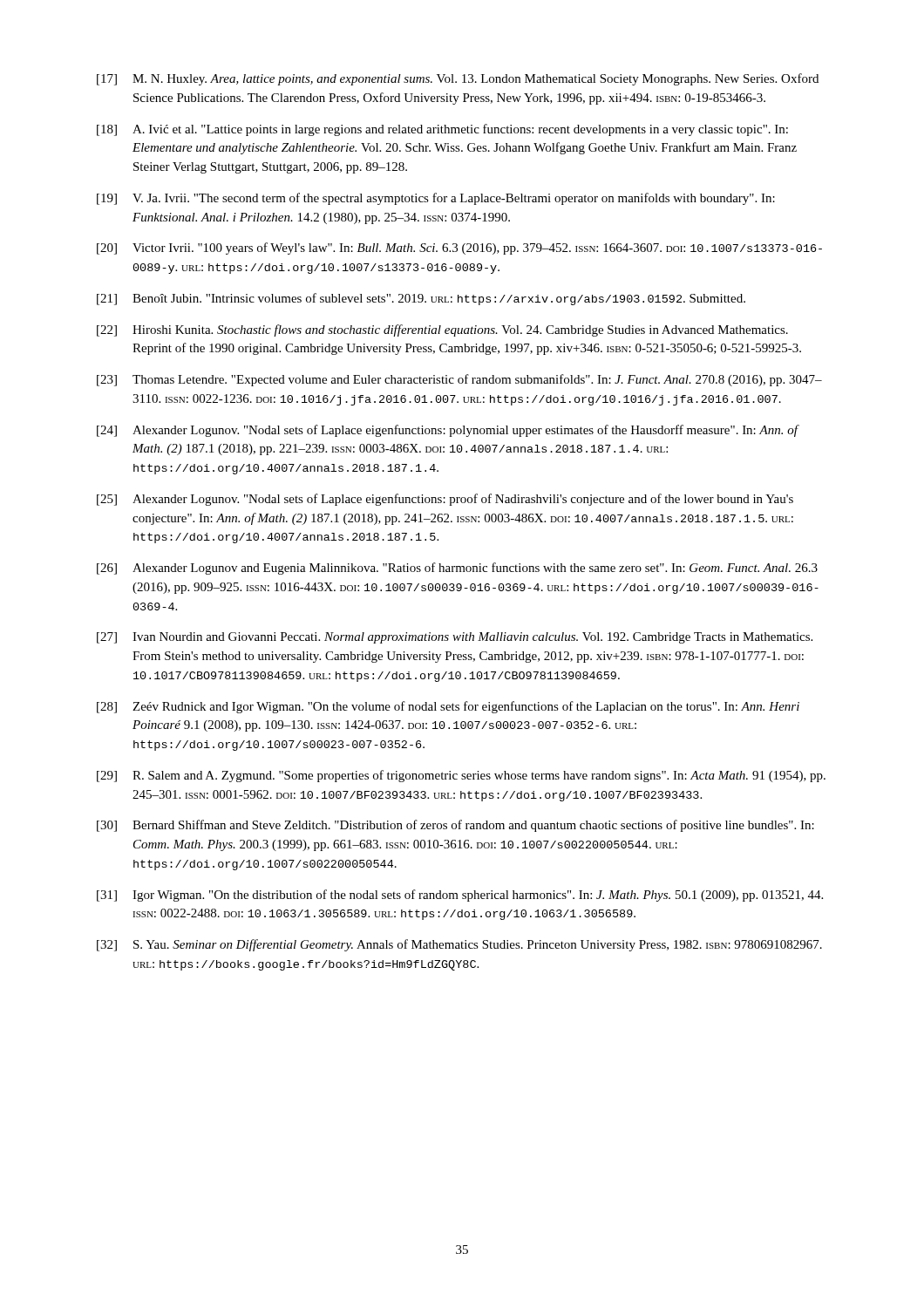This screenshot has width=924, height=1308.
Task: Find the block on this page that starts "[29] R. Salem and"
Action: [x=462, y=785]
